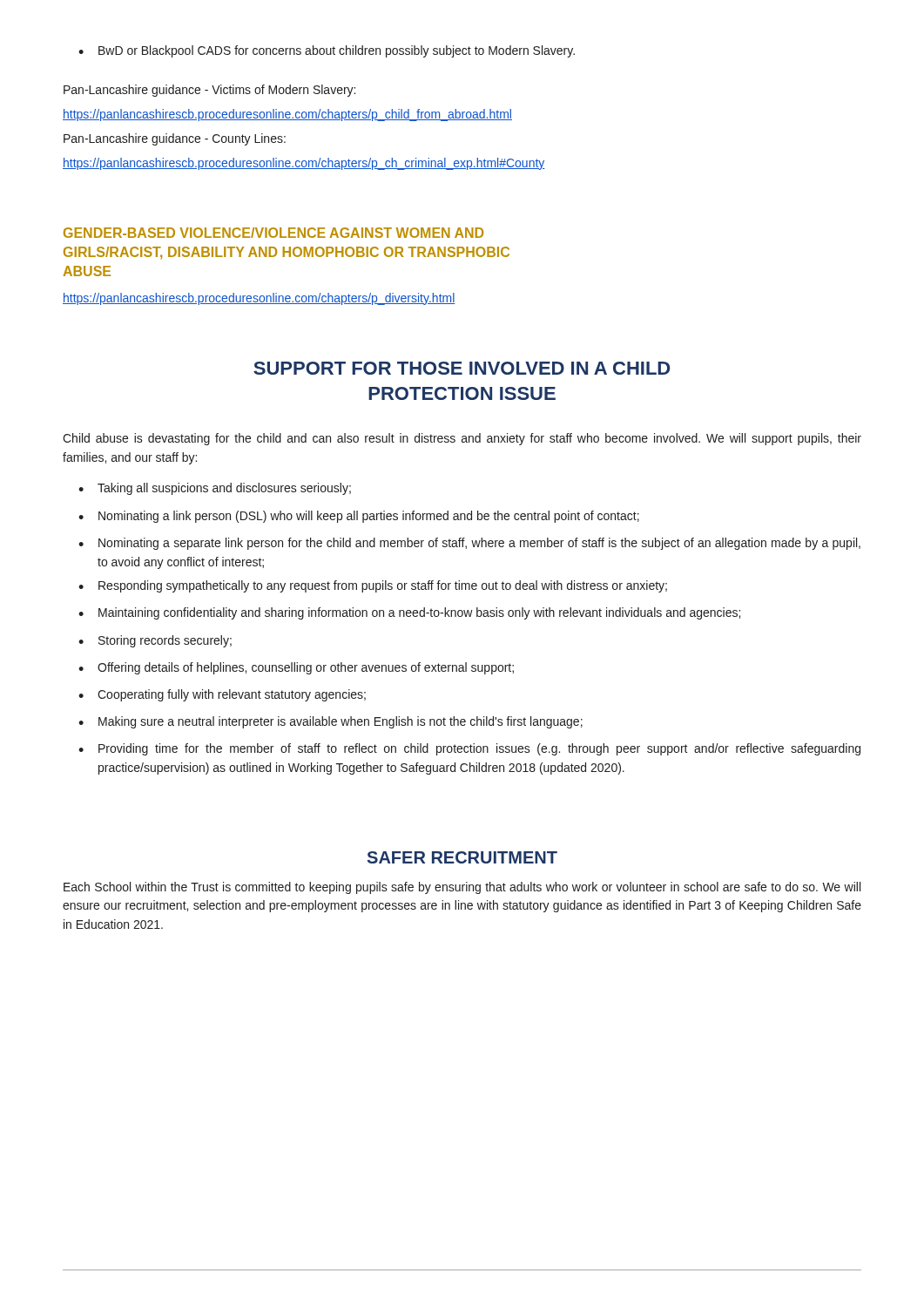Locate the passage starting "SAFER RECRUITMENT"
The width and height of the screenshot is (924, 1307).
pyautogui.click(x=462, y=857)
